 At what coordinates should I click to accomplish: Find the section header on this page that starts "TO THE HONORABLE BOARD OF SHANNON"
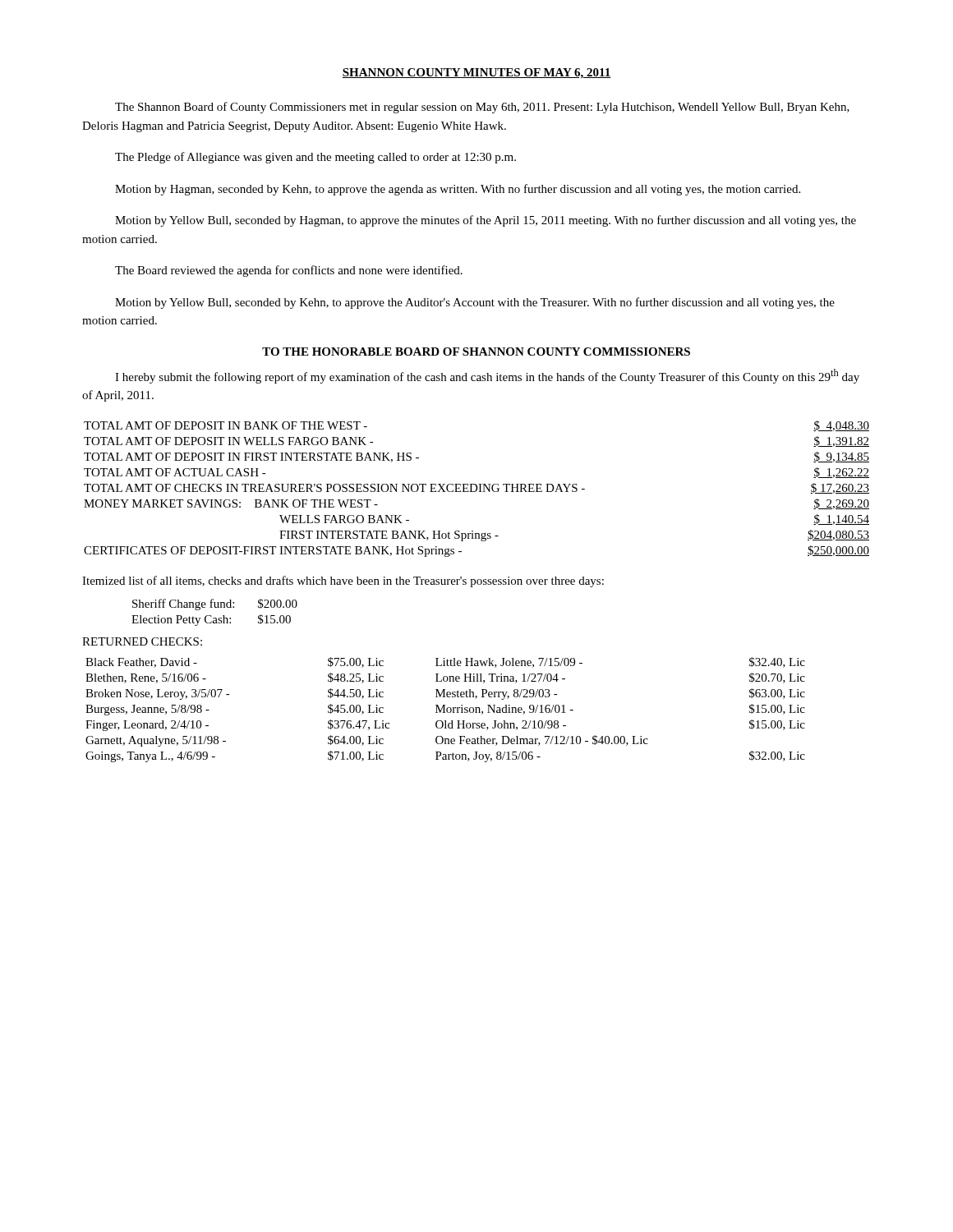476,351
